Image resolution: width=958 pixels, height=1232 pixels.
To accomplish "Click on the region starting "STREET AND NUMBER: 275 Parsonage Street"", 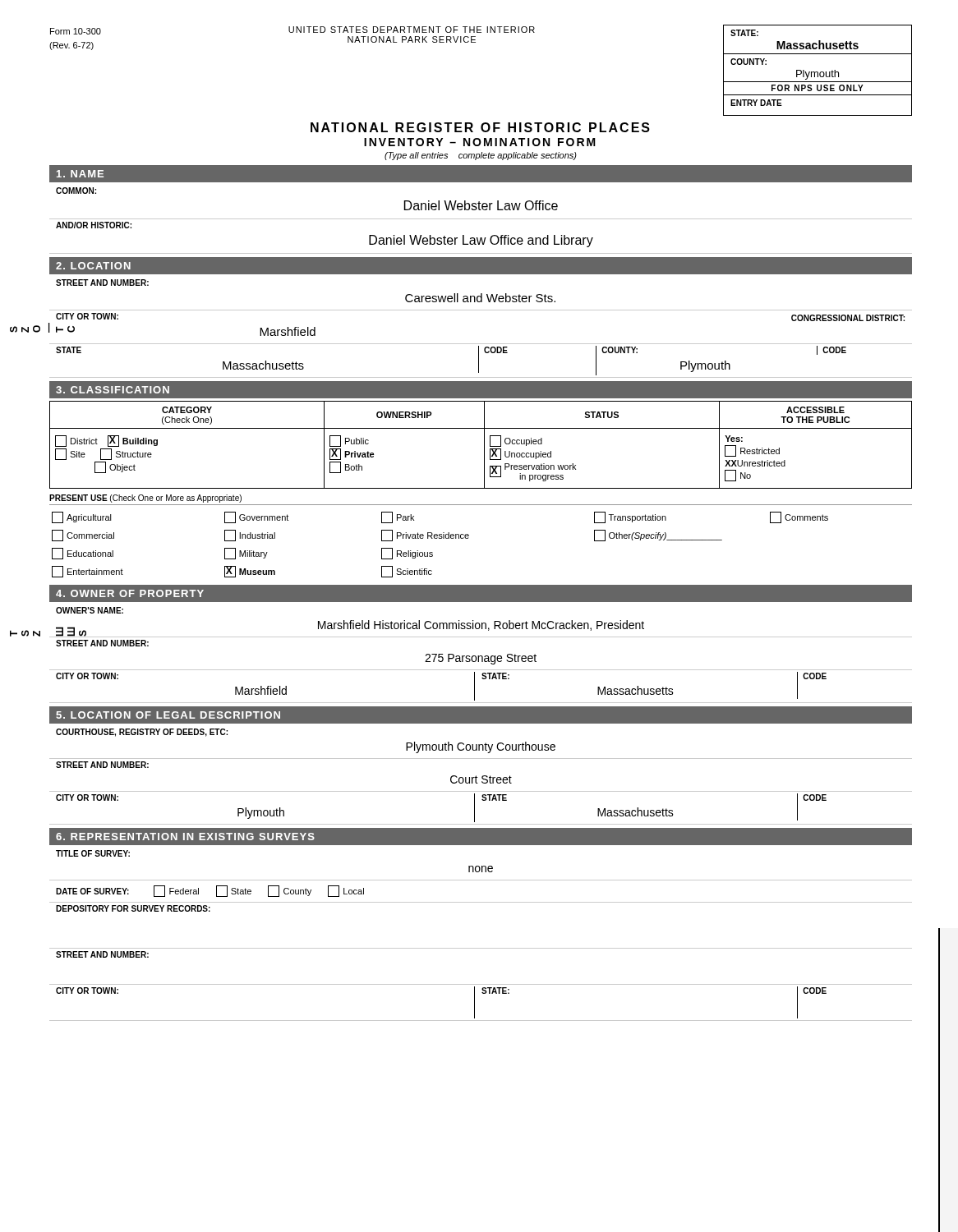I will click(481, 653).
